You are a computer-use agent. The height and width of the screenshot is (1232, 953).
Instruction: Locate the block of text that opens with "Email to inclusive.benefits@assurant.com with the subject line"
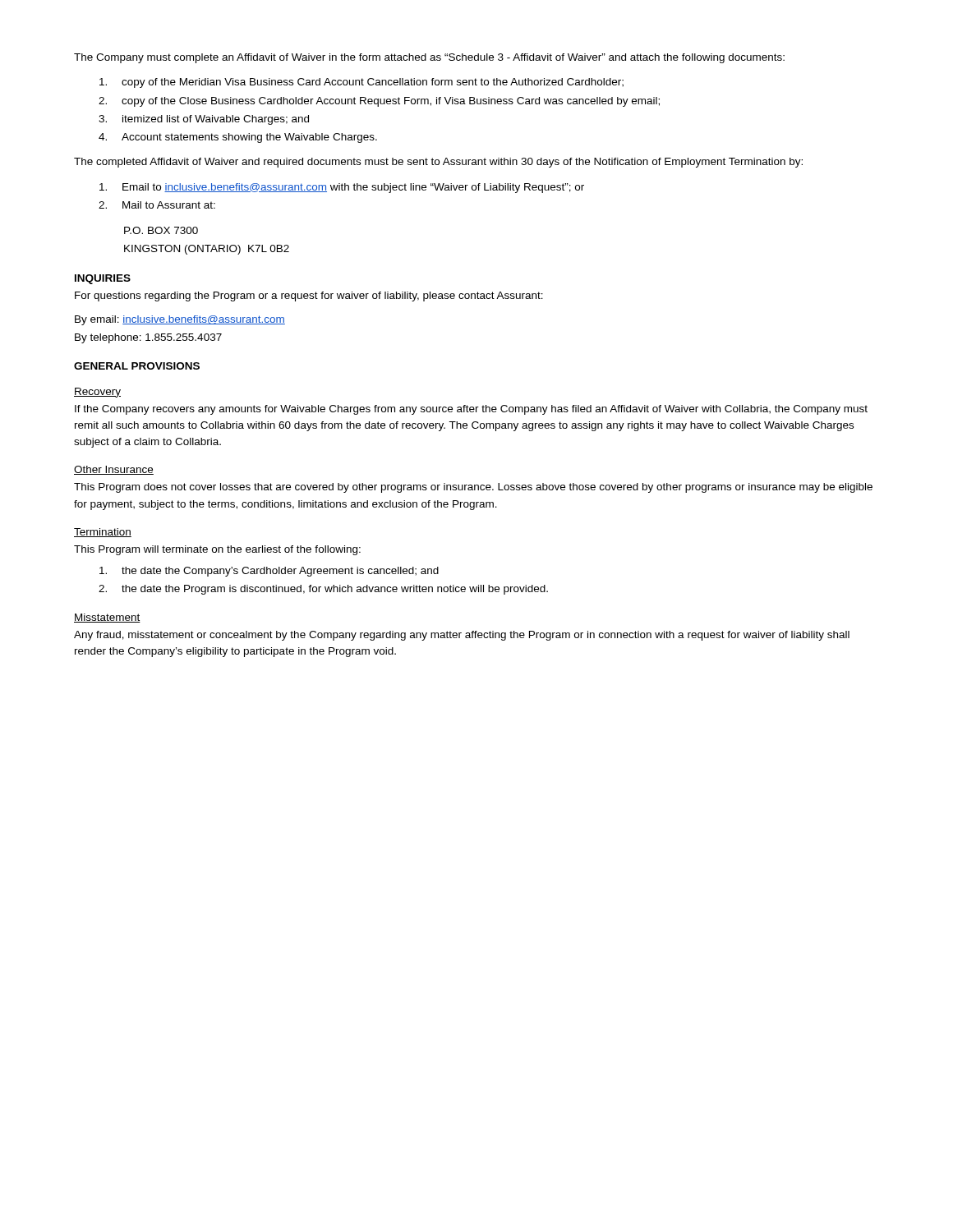coord(341,187)
